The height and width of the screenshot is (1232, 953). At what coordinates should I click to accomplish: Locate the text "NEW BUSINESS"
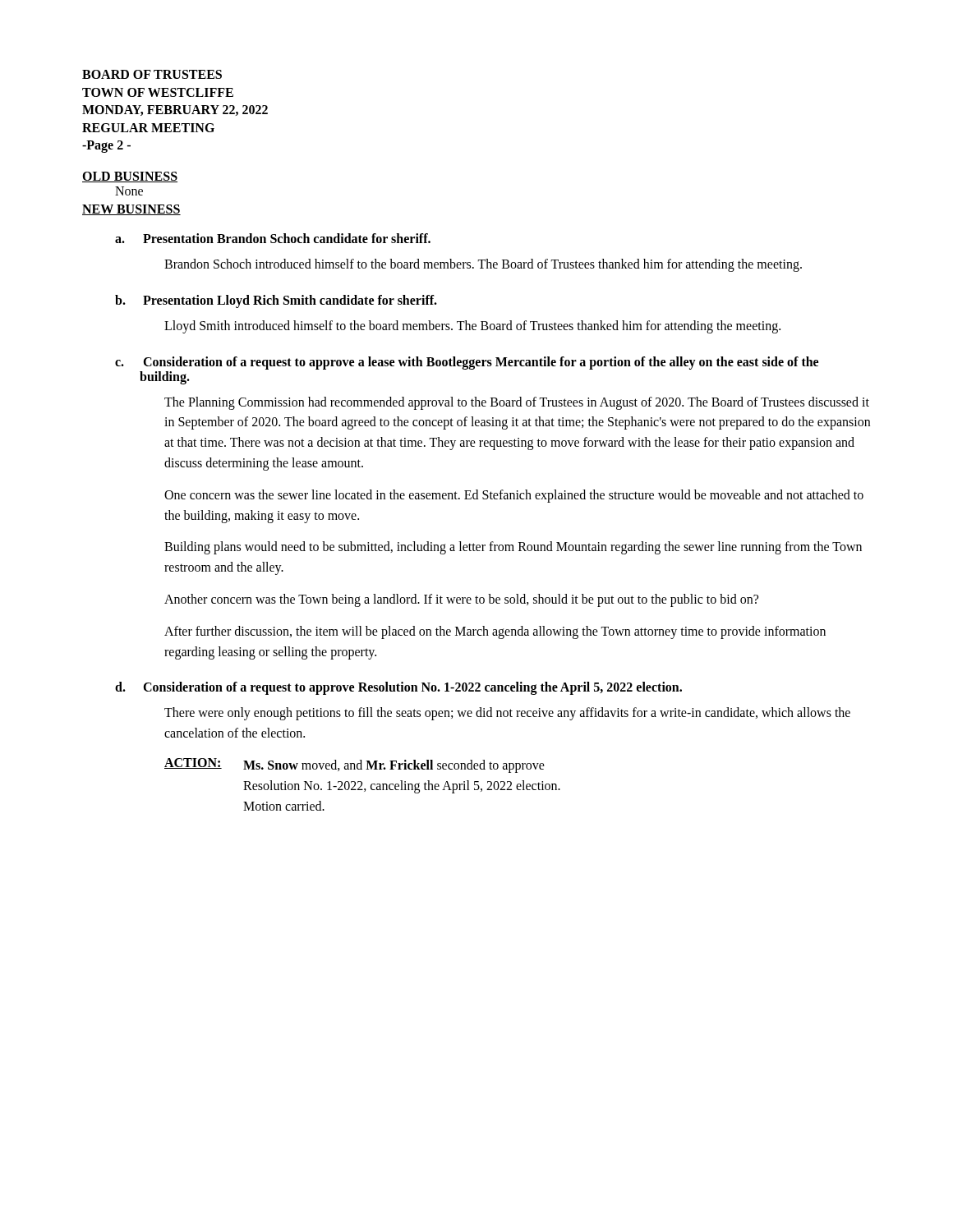131,210
